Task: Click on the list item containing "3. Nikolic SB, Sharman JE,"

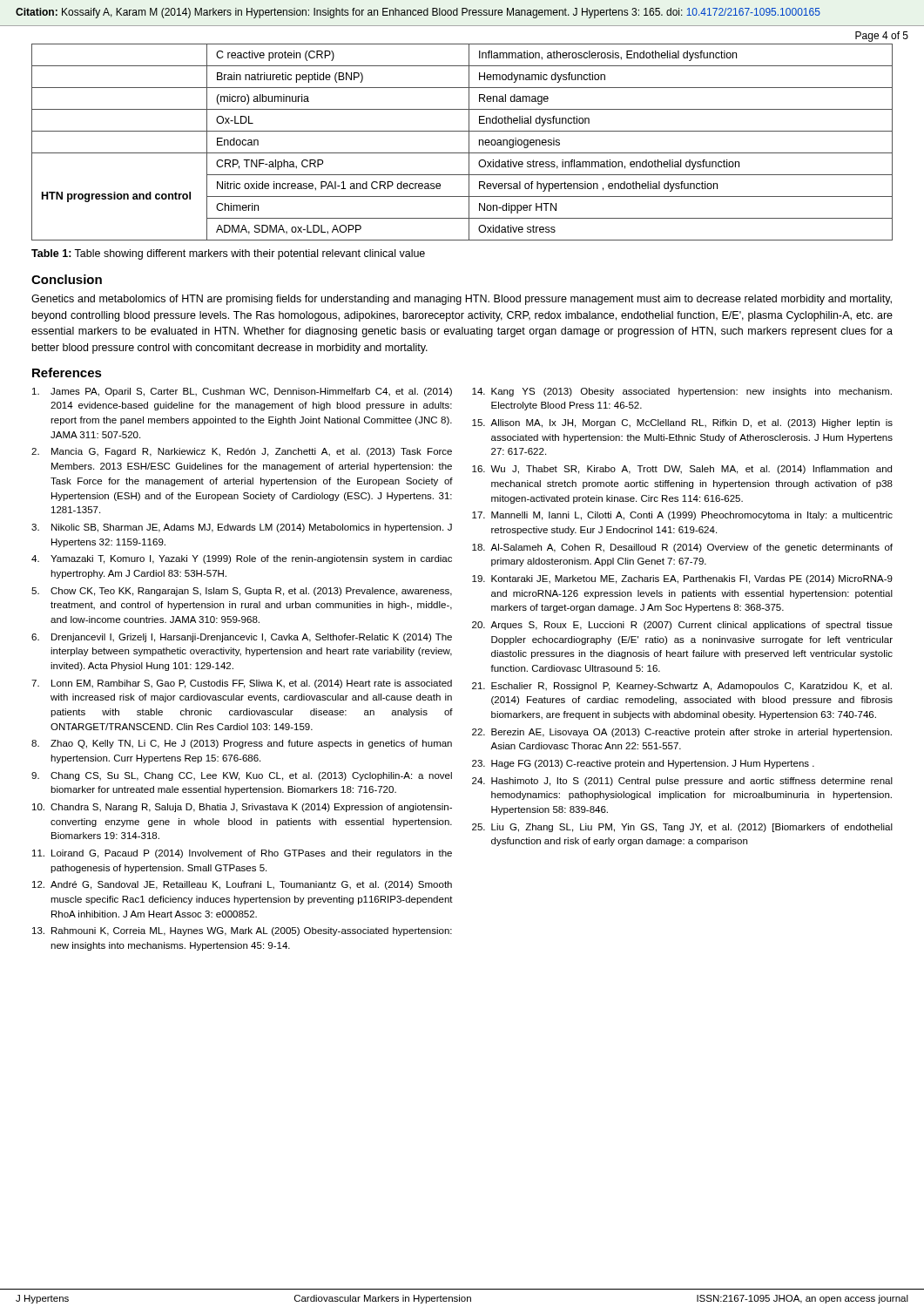Action: (x=242, y=535)
